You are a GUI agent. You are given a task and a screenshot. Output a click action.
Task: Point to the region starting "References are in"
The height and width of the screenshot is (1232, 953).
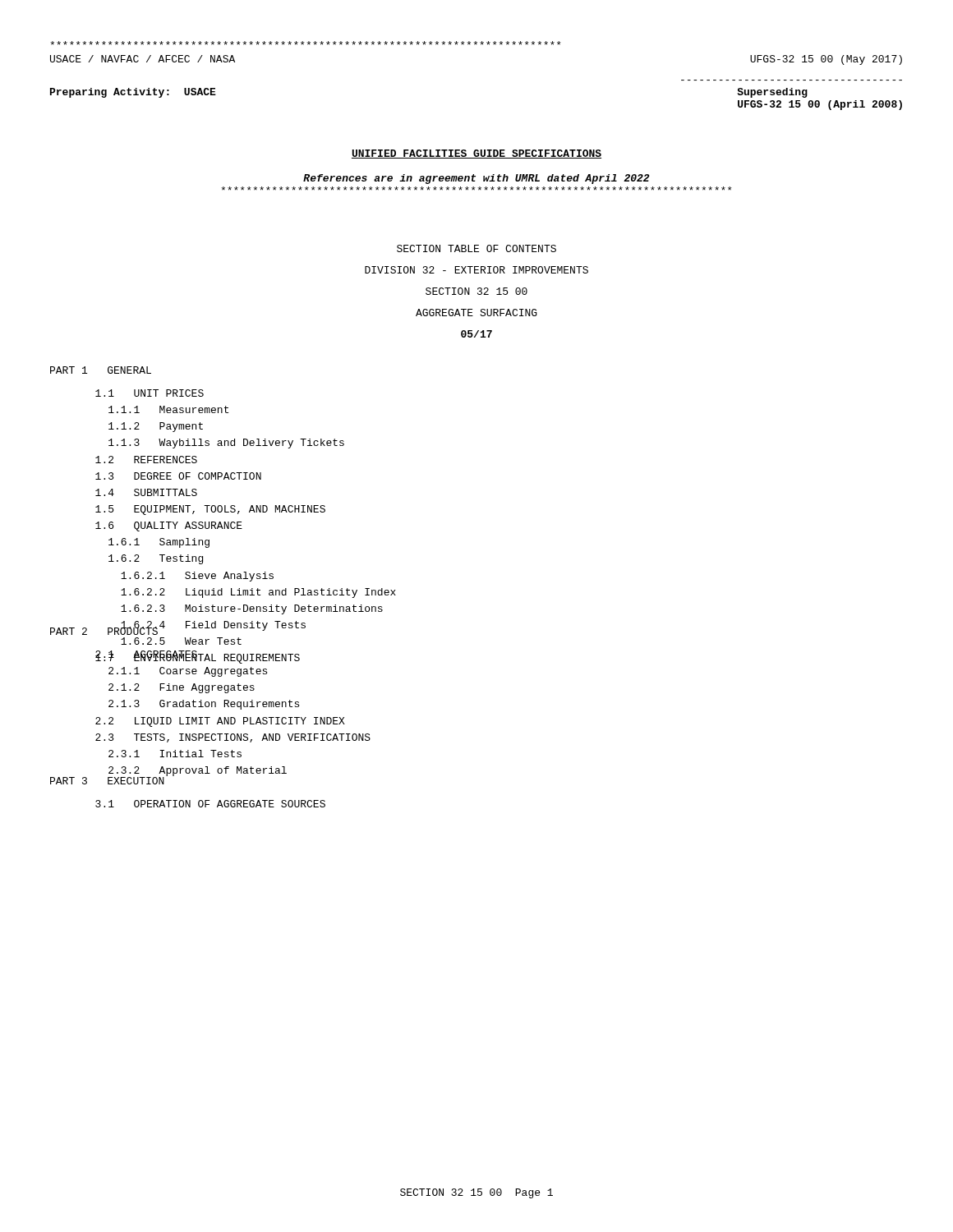pyautogui.click(x=476, y=185)
